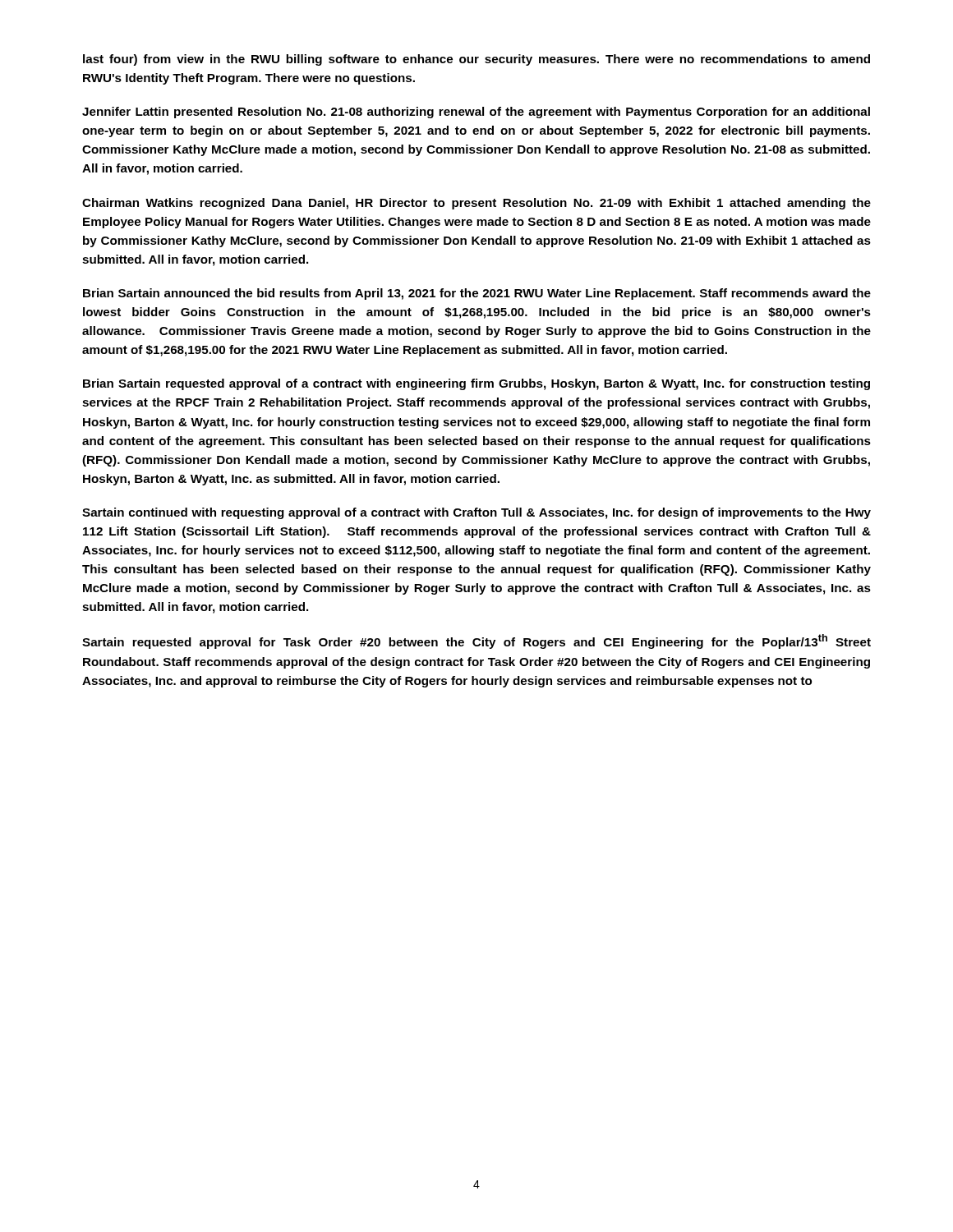Navigate to the region starting "Brian Sartain announced the bid results from"
This screenshot has width=953, height=1232.
pyautogui.click(x=476, y=321)
